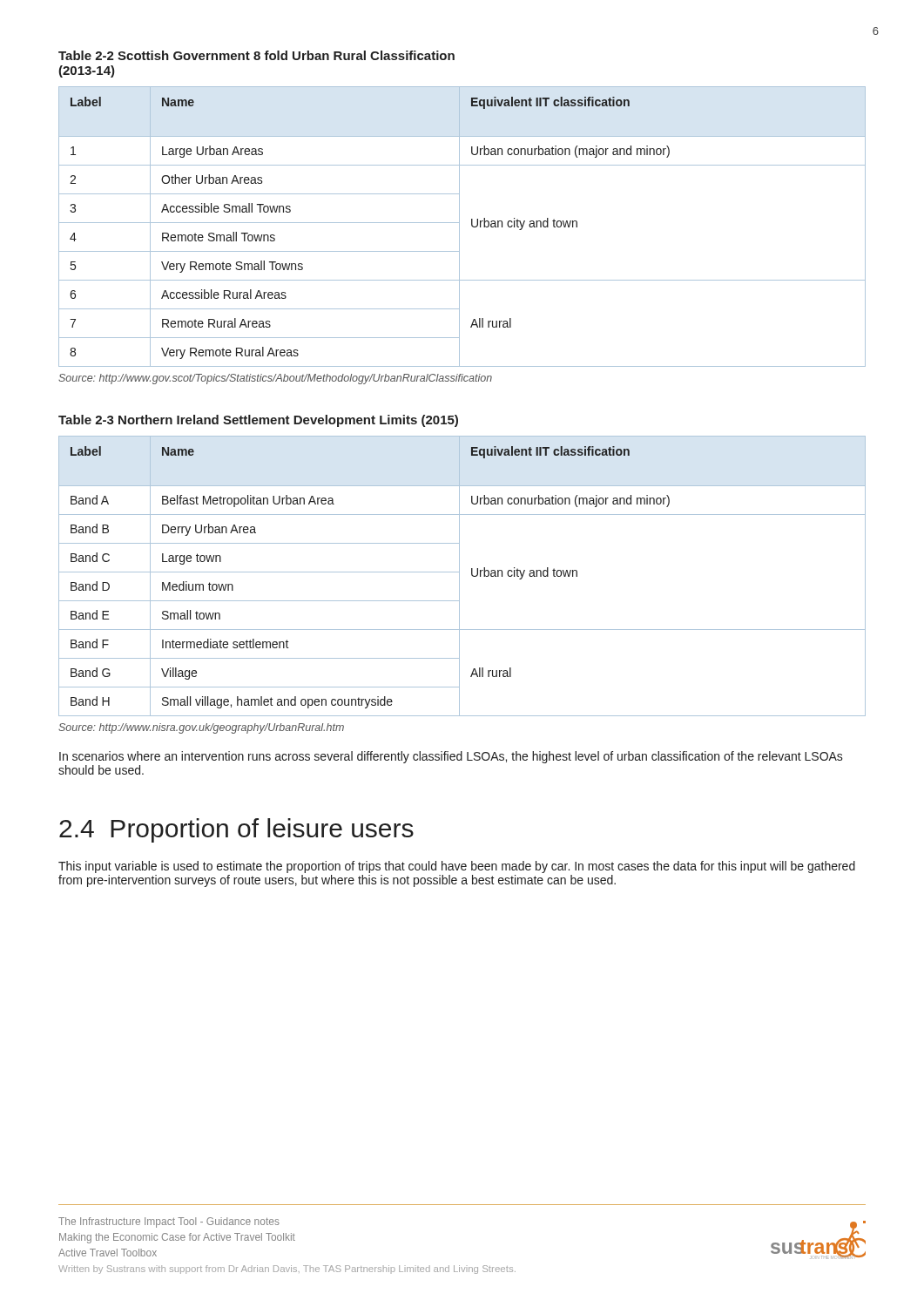Click on the text starting "Table 2-2 Scottish Government 8 fold"

click(x=257, y=63)
